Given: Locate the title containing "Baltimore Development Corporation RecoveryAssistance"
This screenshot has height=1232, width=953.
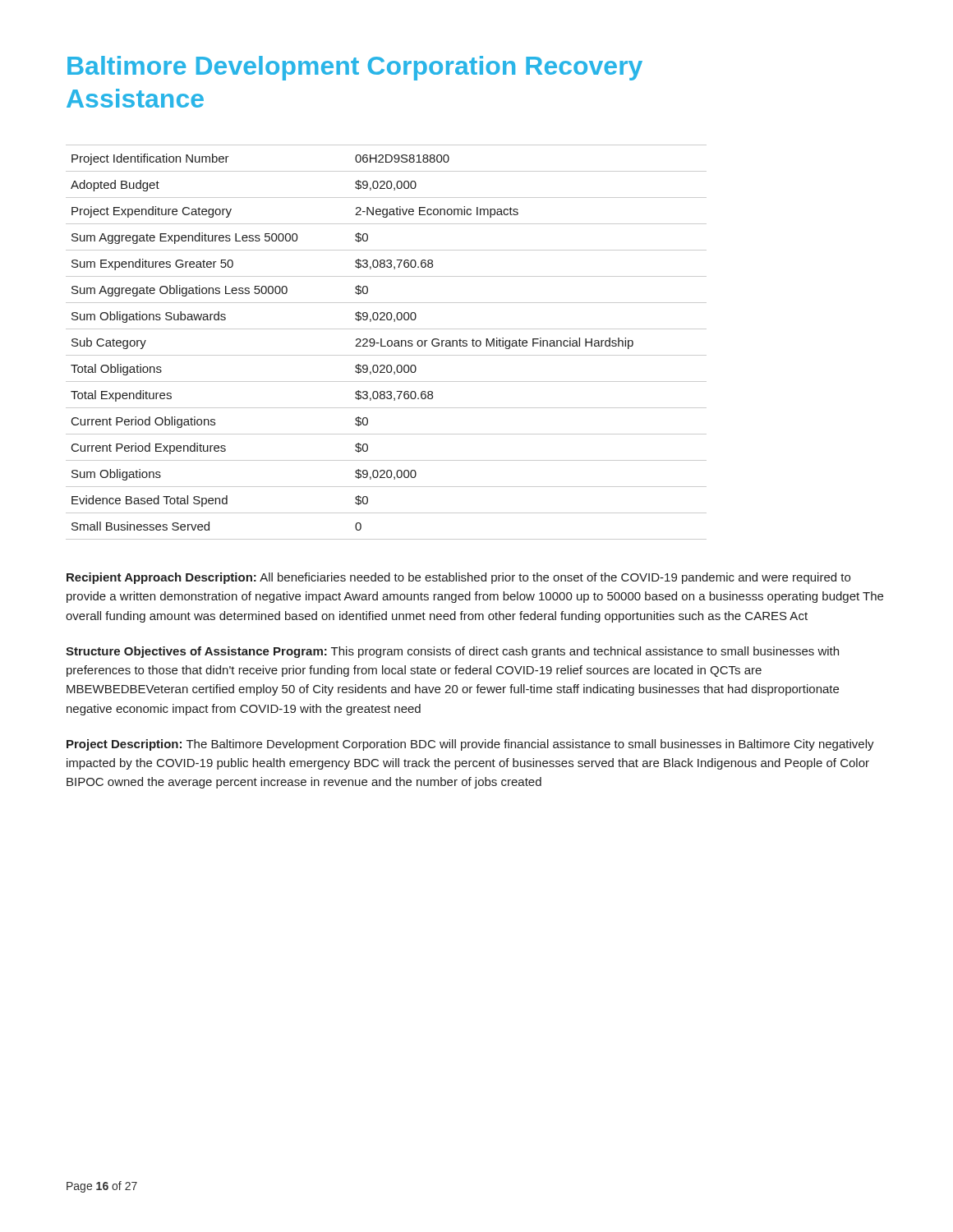Looking at the screenshot, I should coord(354,82).
